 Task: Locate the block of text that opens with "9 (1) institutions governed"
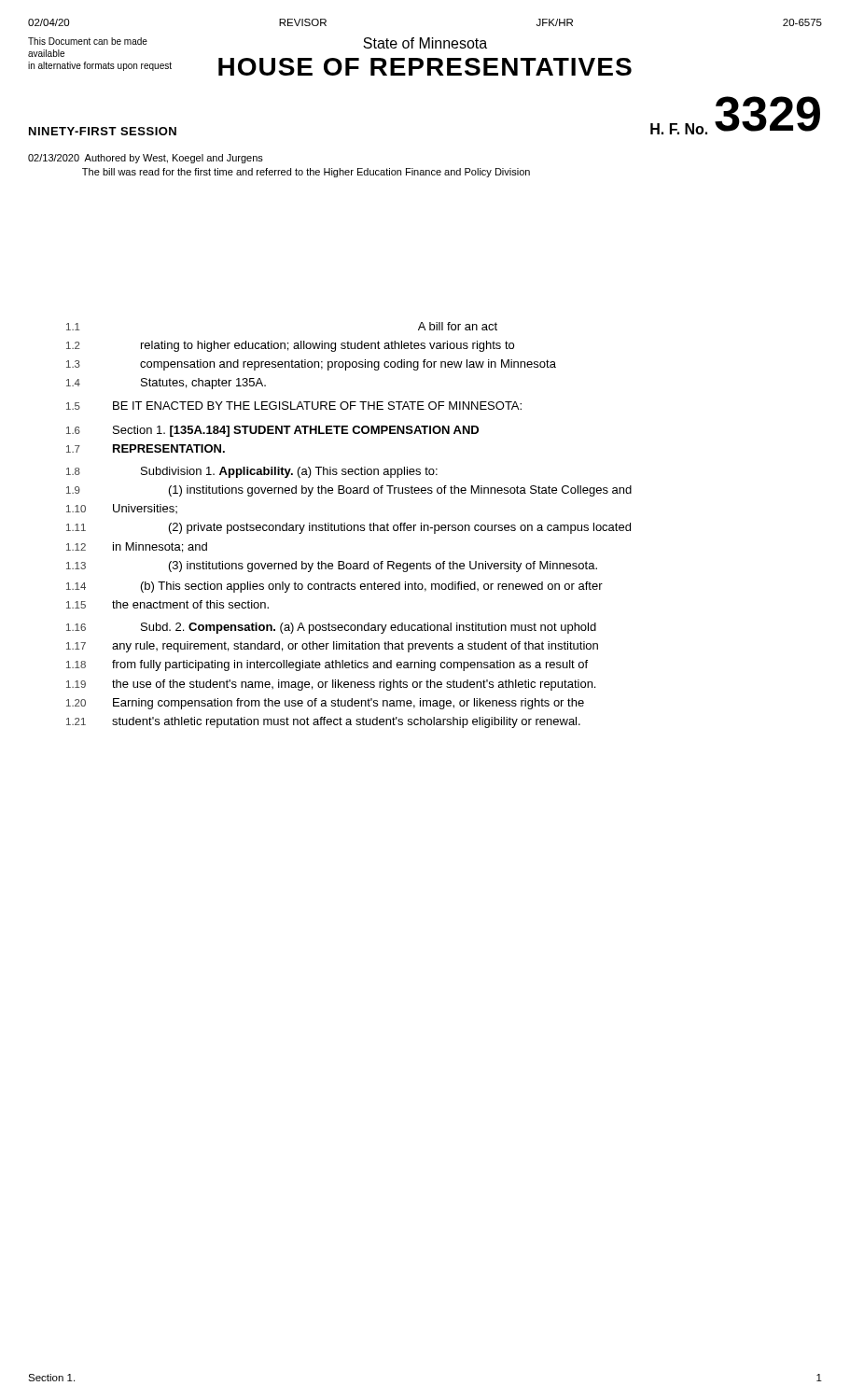[x=434, y=500]
